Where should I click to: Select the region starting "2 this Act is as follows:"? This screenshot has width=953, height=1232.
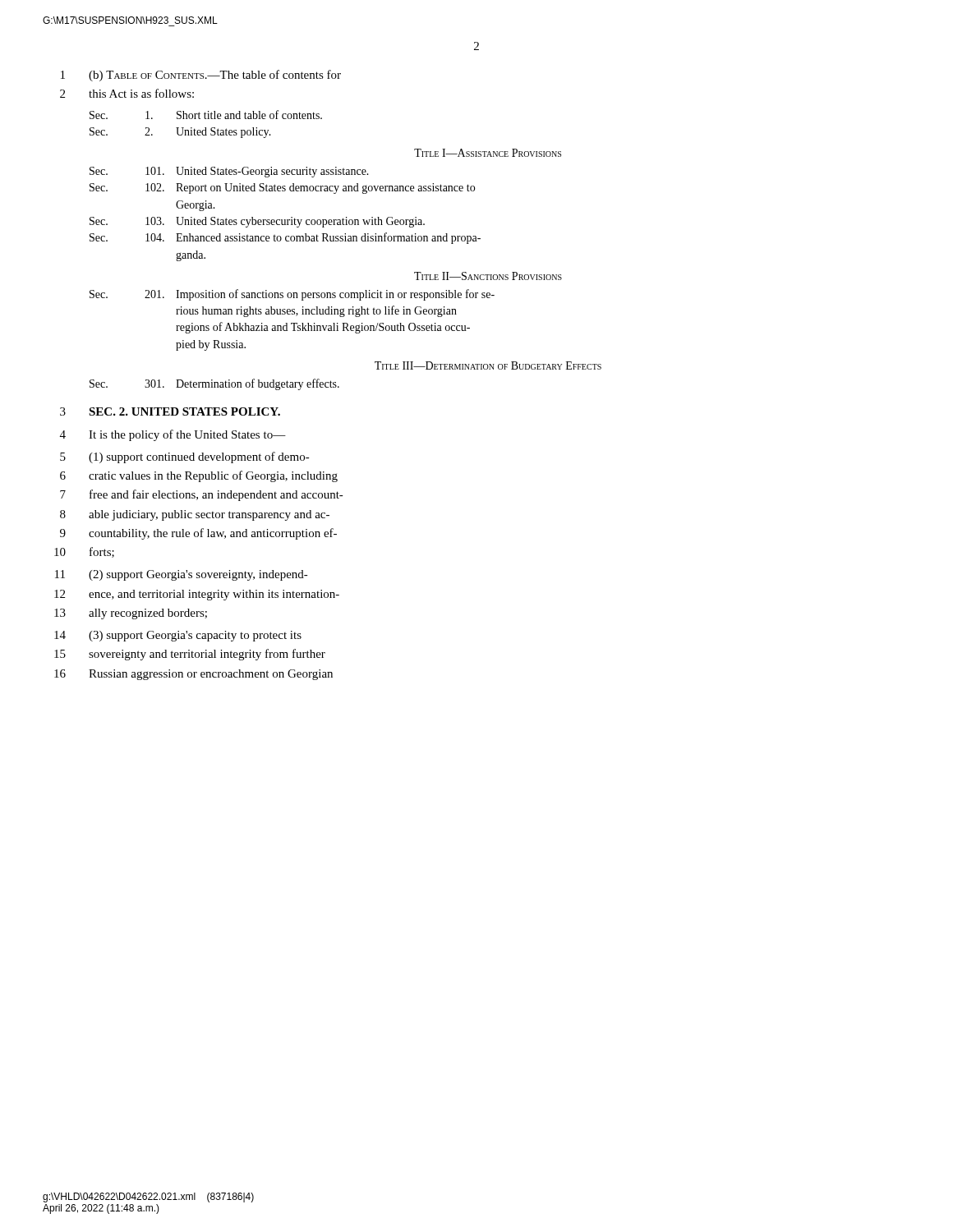(x=127, y=93)
